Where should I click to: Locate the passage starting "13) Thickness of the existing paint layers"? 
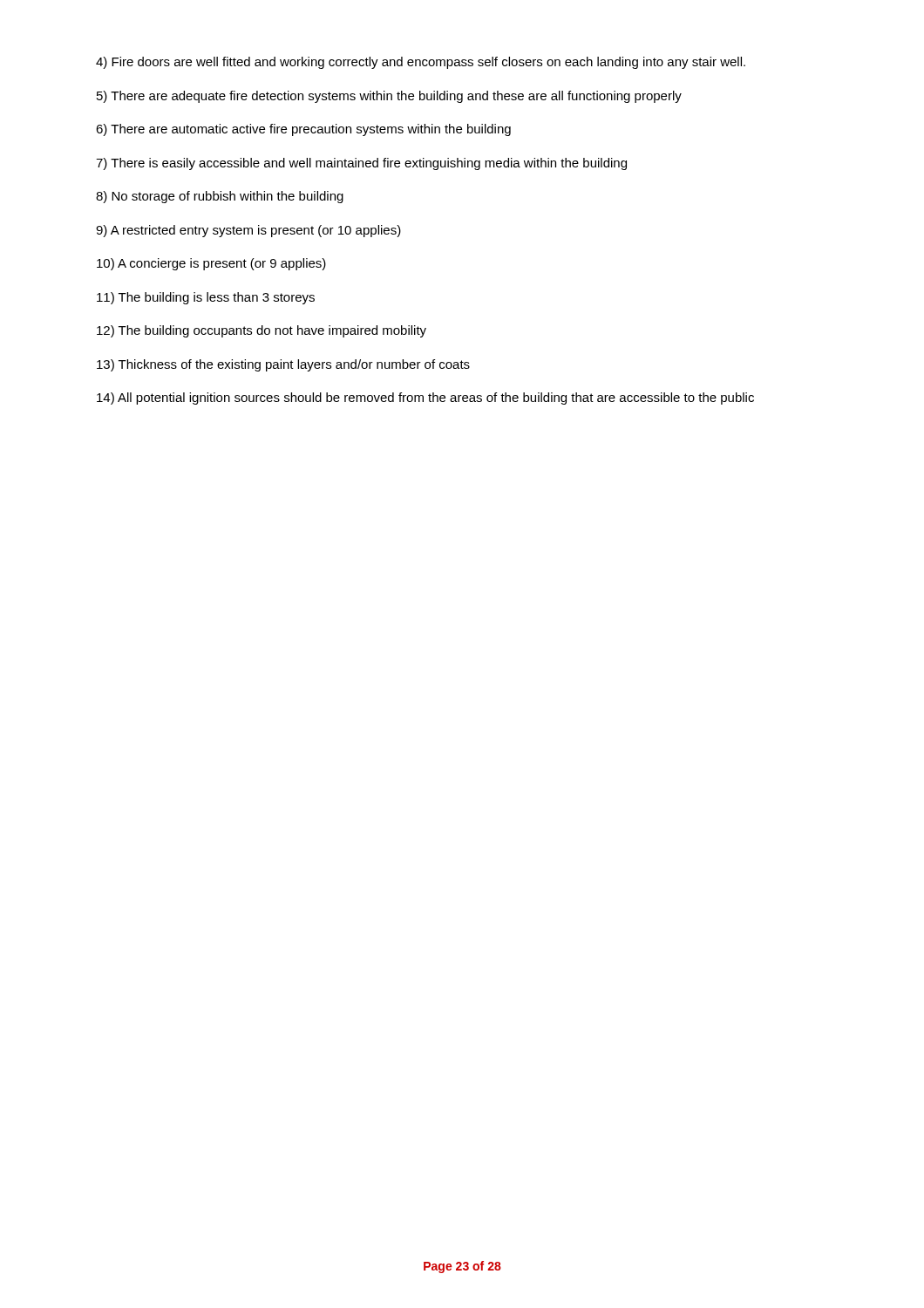[283, 364]
